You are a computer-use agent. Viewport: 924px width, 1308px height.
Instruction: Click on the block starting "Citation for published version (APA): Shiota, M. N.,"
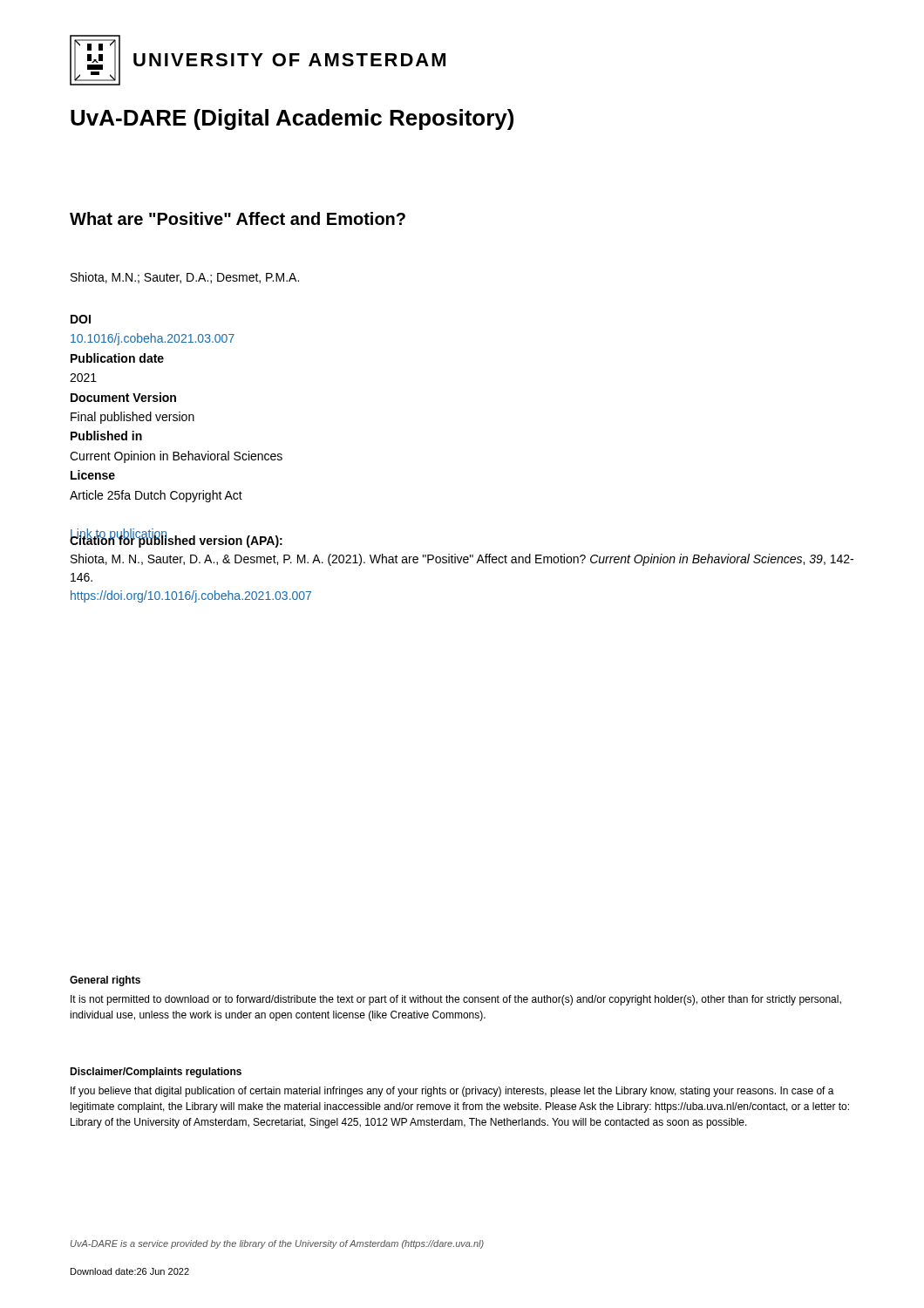tap(462, 568)
